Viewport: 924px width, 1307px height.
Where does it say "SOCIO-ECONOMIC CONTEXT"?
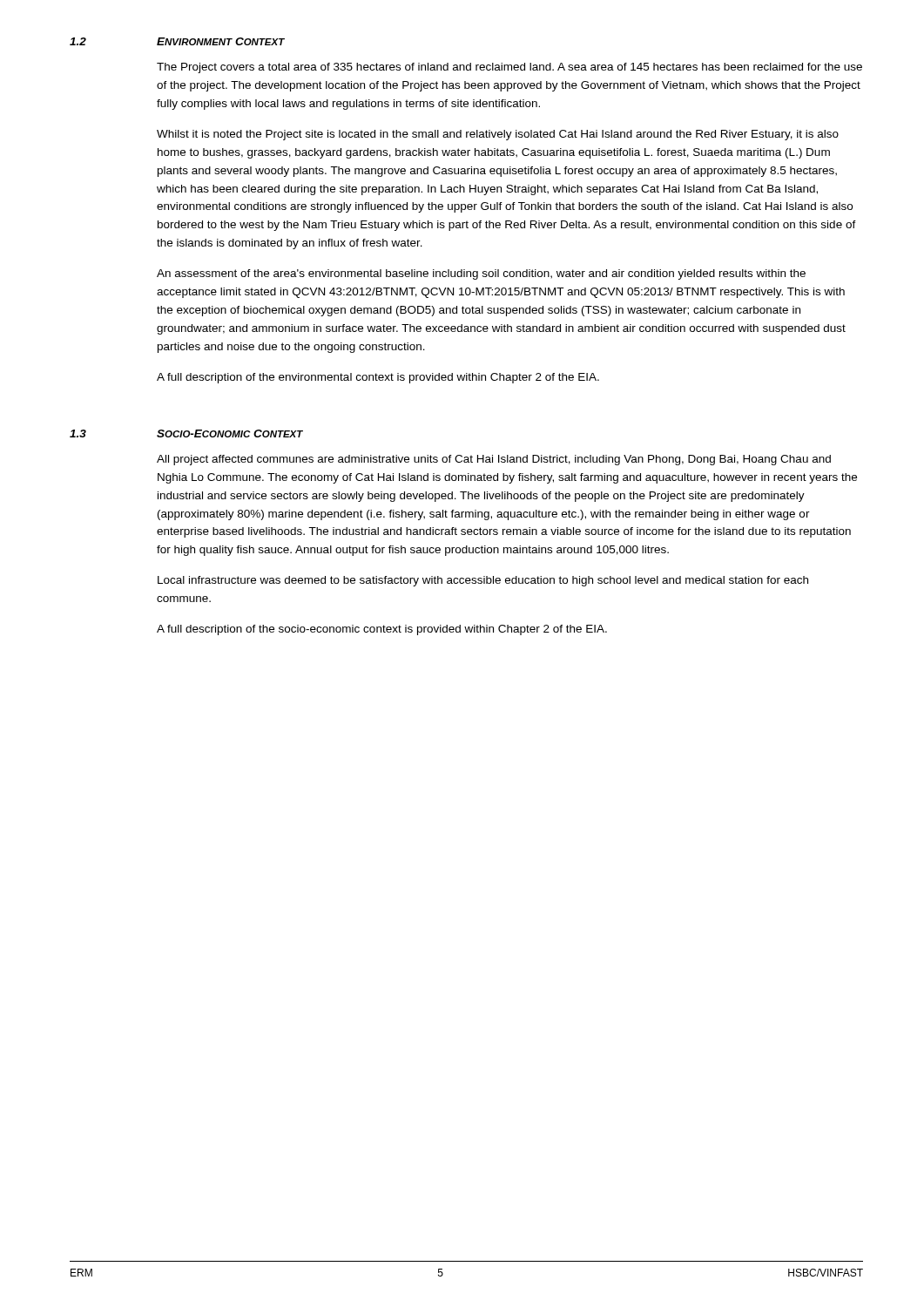pos(230,433)
